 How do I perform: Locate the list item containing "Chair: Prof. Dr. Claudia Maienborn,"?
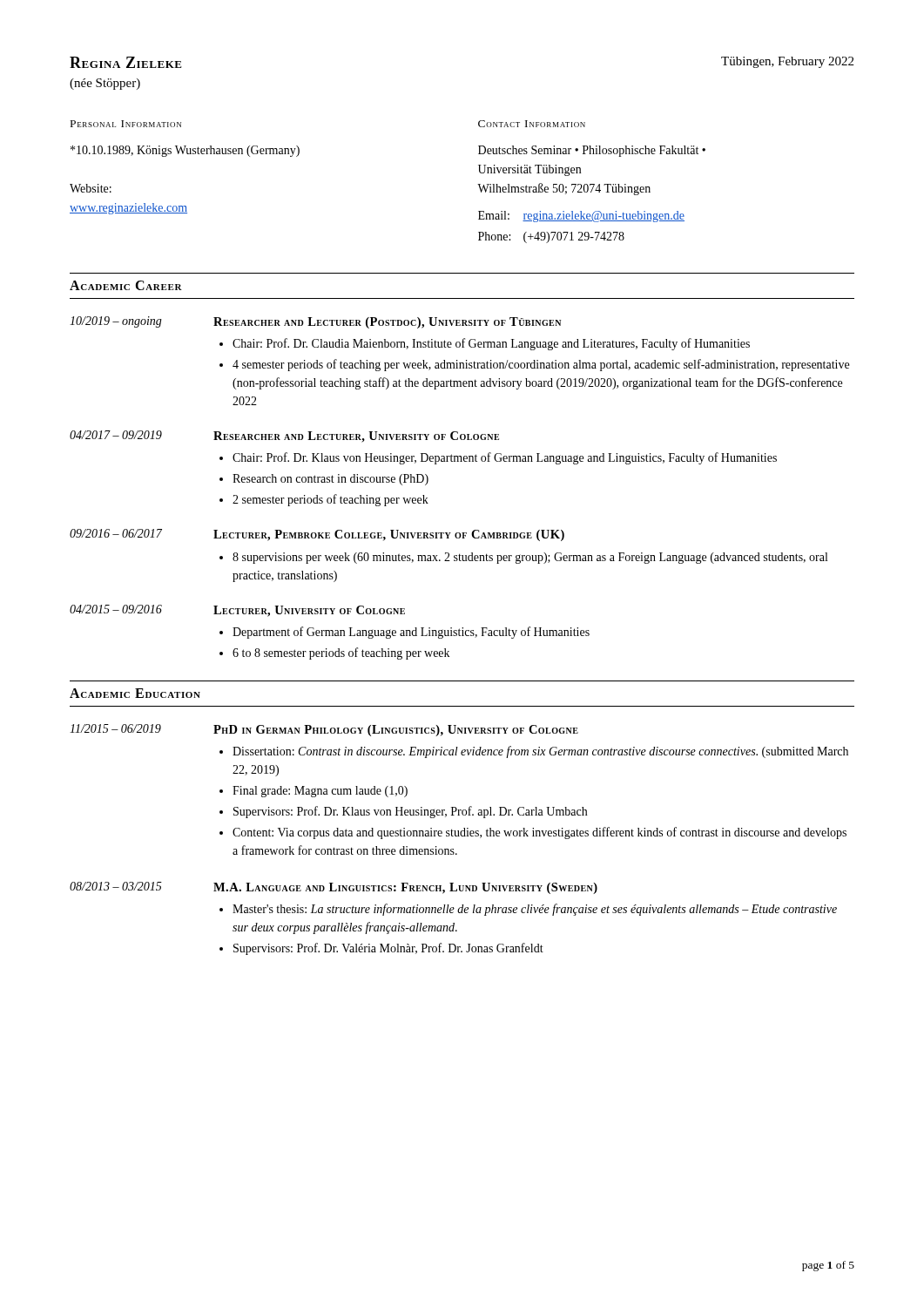click(491, 344)
